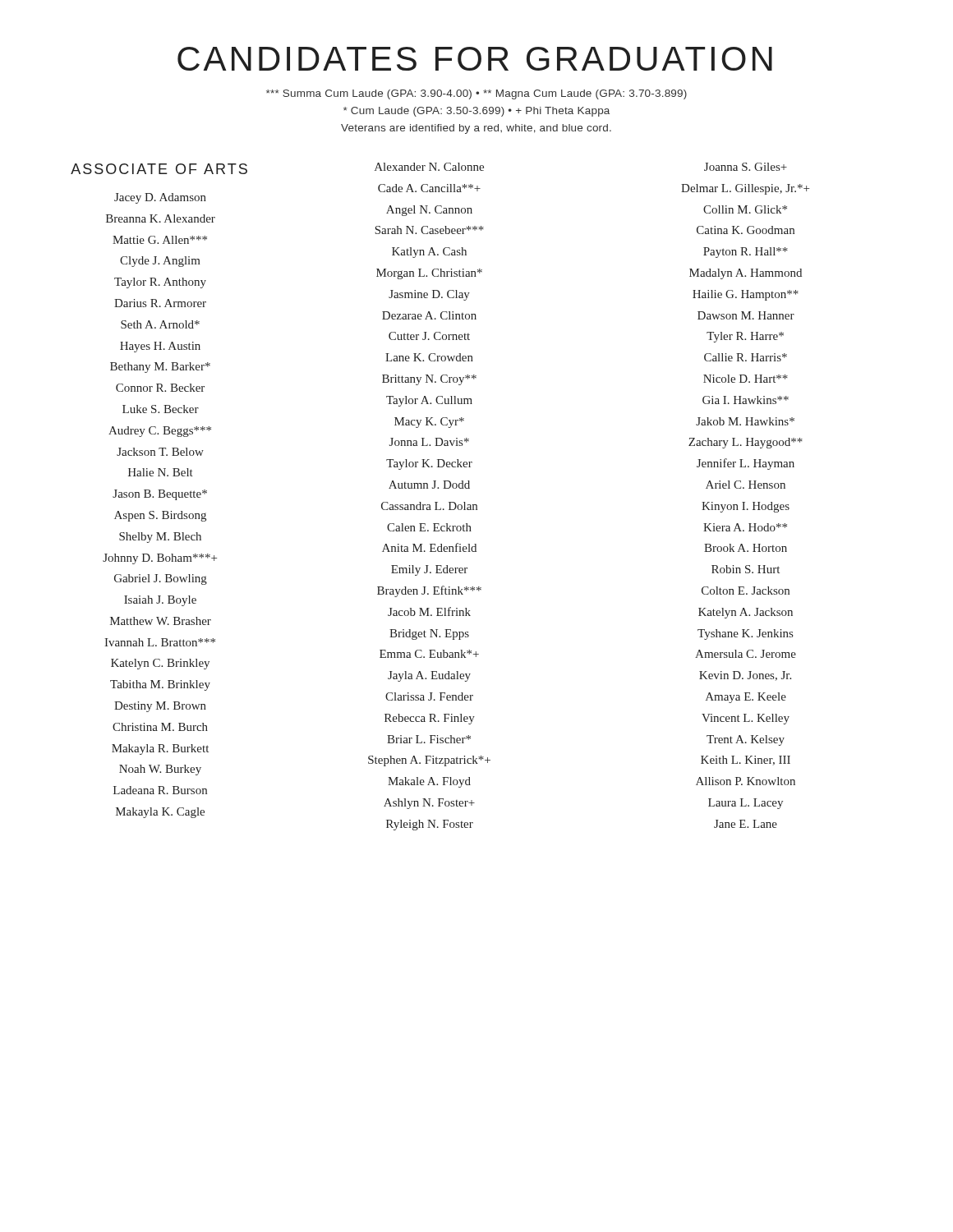This screenshot has height=1232, width=953.
Task: Where does it say "Taylor A. Cullum"?
Action: (429, 400)
